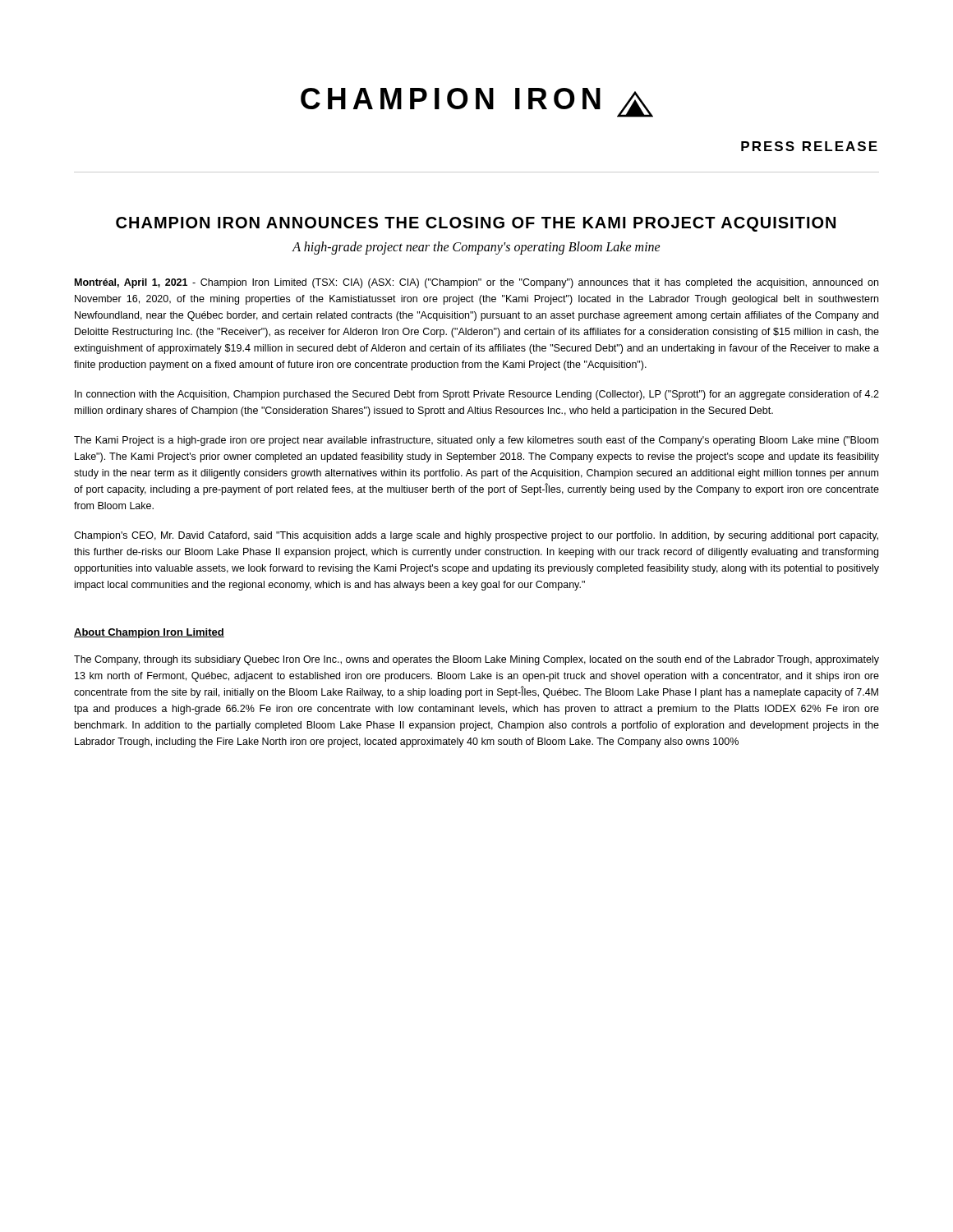Find the text block starting "The Kami Project is a"
Image resolution: width=953 pixels, height=1232 pixels.
tap(476, 473)
